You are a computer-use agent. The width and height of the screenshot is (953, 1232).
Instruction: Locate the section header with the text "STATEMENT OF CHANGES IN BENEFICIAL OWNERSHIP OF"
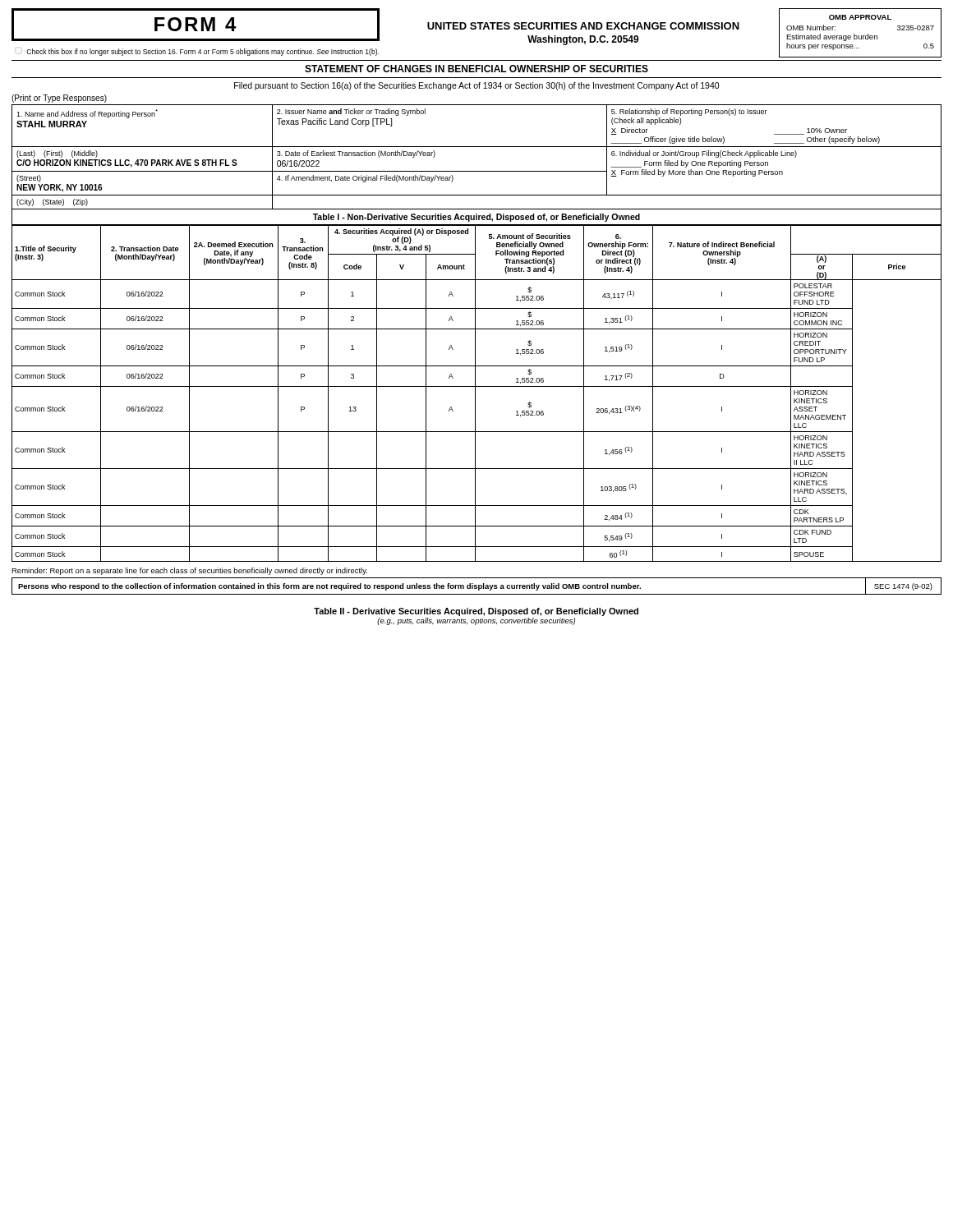click(x=476, y=69)
